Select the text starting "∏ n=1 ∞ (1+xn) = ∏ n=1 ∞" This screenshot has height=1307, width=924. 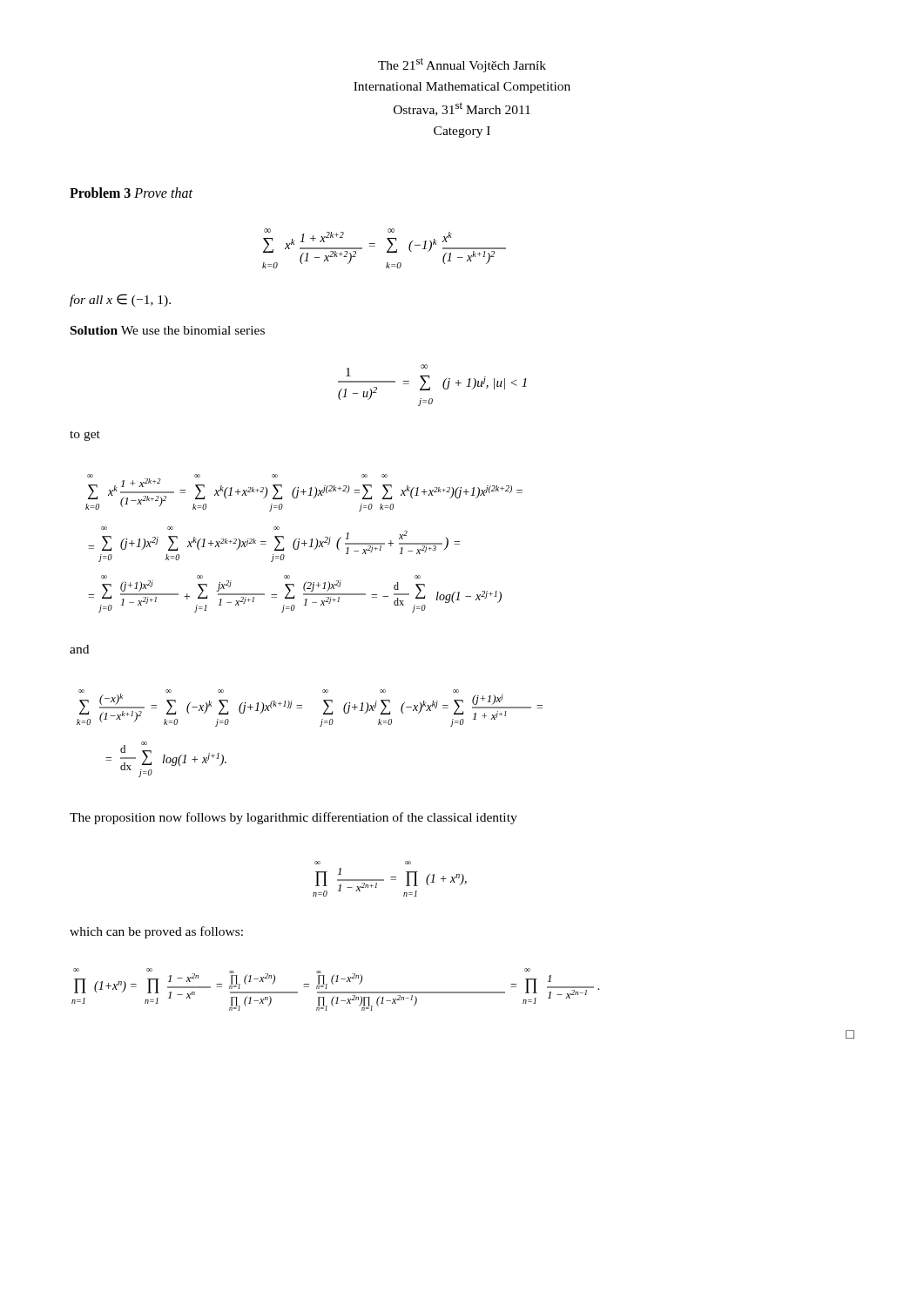click(x=462, y=983)
